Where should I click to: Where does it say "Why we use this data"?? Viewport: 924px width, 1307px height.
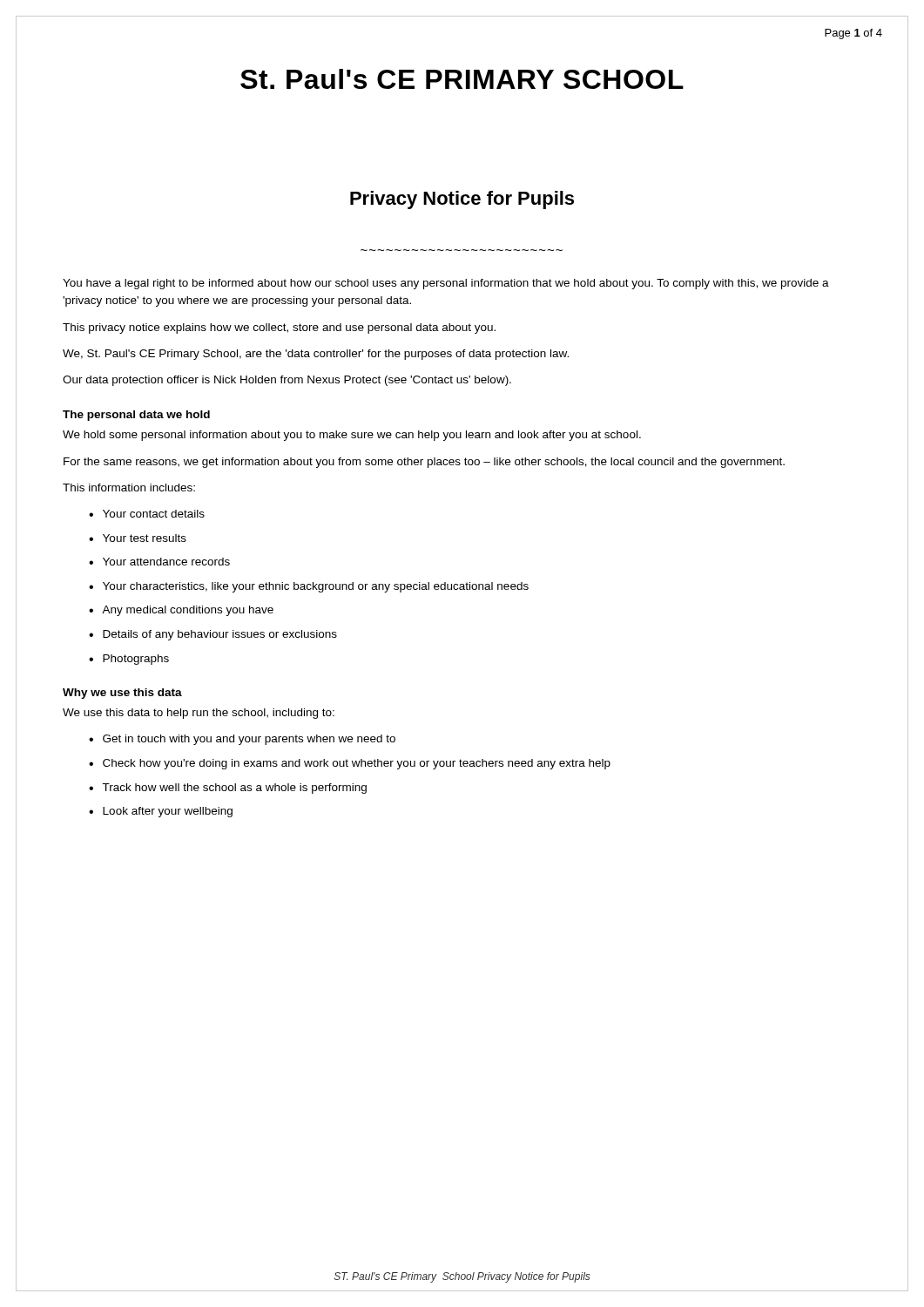(122, 692)
